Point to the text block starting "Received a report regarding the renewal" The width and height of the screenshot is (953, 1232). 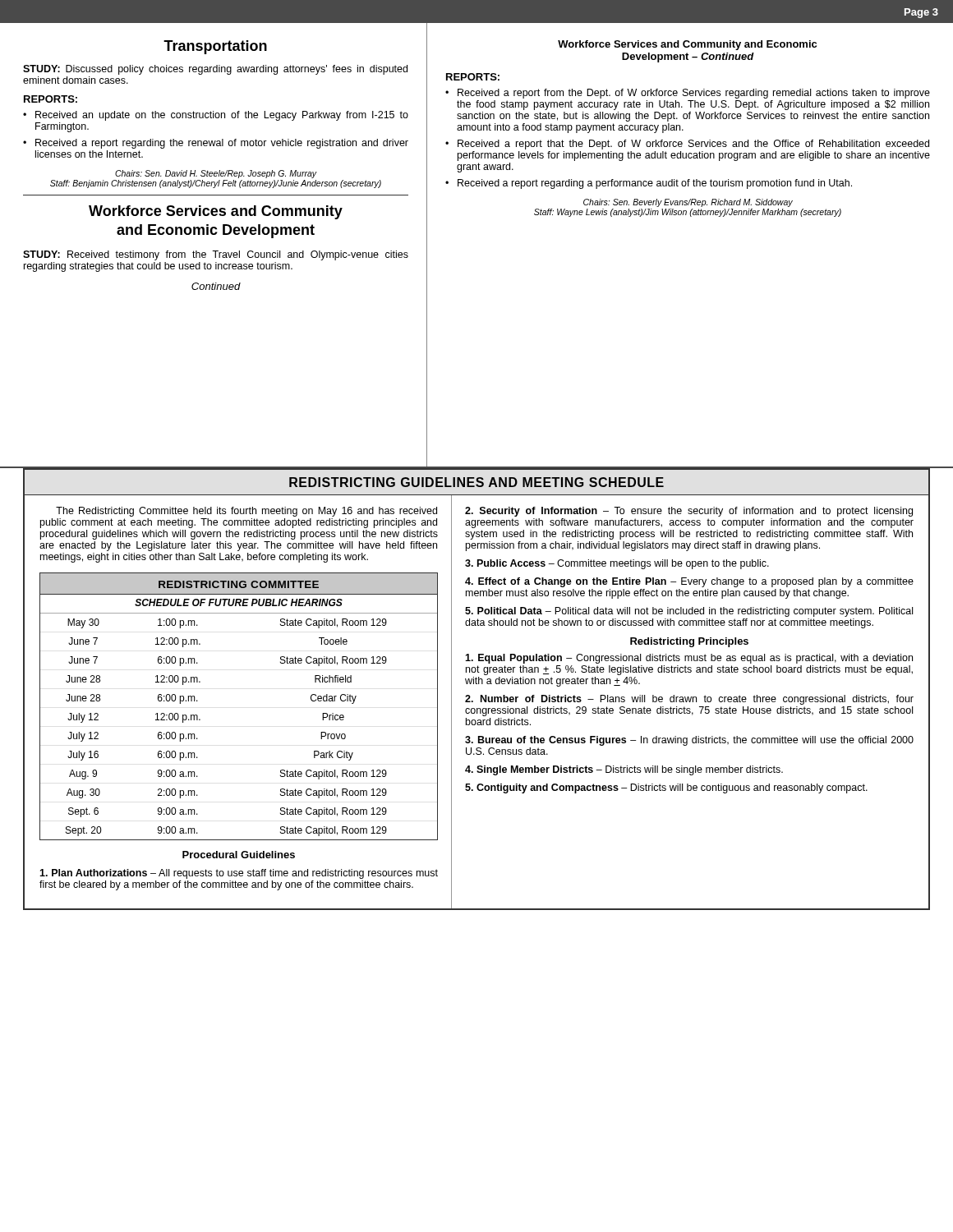click(x=221, y=149)
